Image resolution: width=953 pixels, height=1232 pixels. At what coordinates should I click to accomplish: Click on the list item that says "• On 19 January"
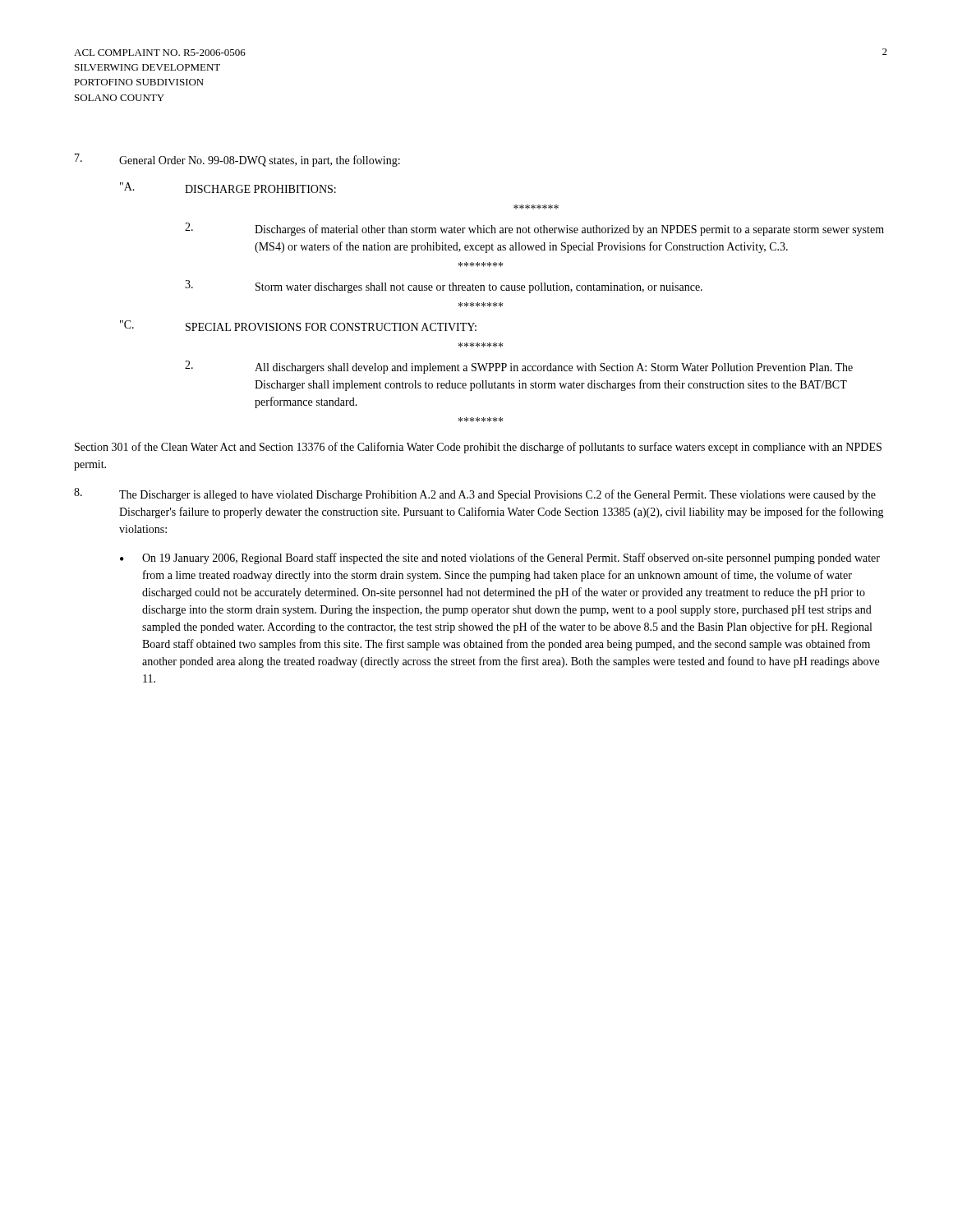[x=503, y=618]
